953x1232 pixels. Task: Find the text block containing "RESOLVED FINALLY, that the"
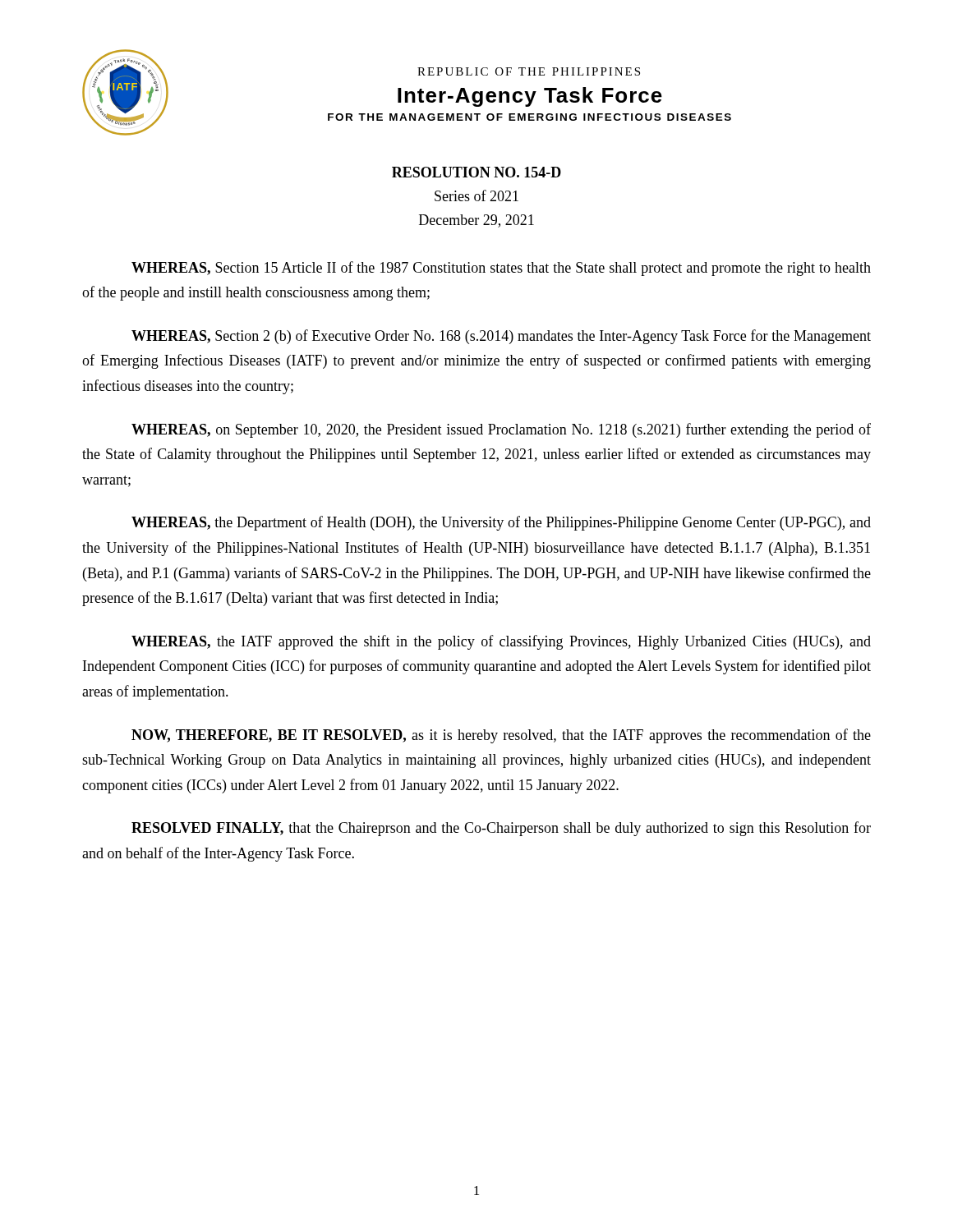[476, 841]
